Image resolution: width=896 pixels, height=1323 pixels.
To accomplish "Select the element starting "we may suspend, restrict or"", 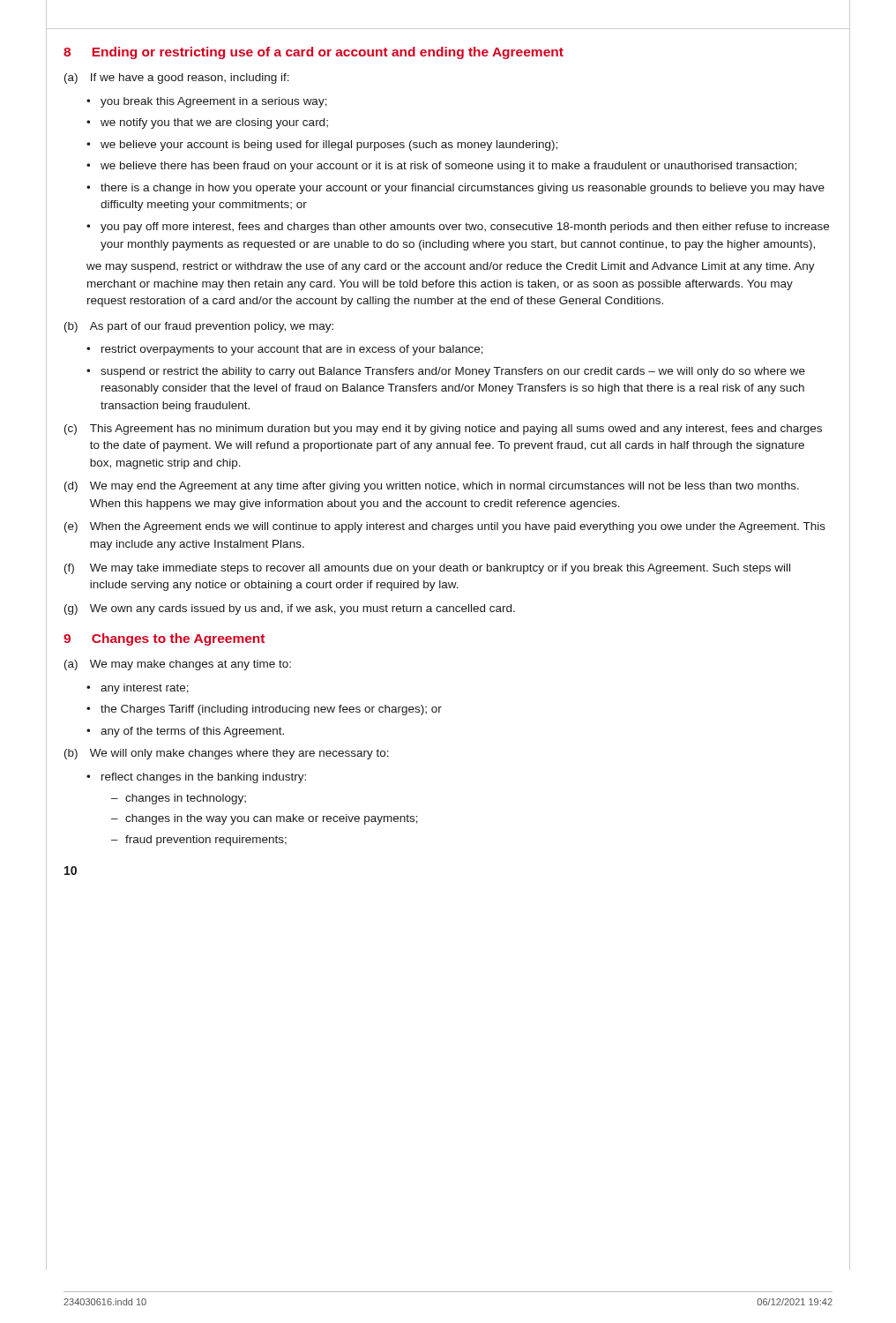I will tap(450, 283).
